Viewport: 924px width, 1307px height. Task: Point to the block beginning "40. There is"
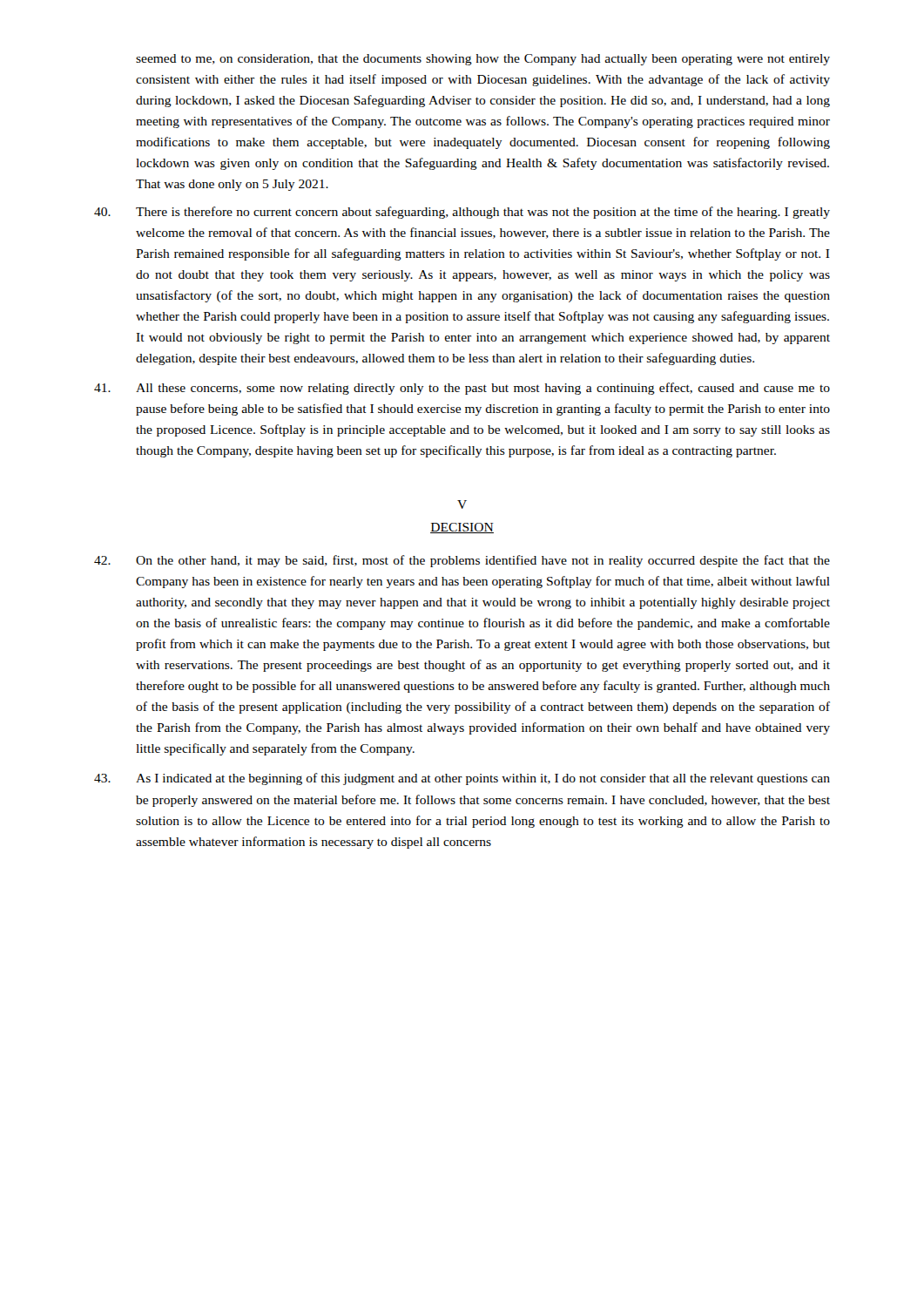[x=462, y=285]
